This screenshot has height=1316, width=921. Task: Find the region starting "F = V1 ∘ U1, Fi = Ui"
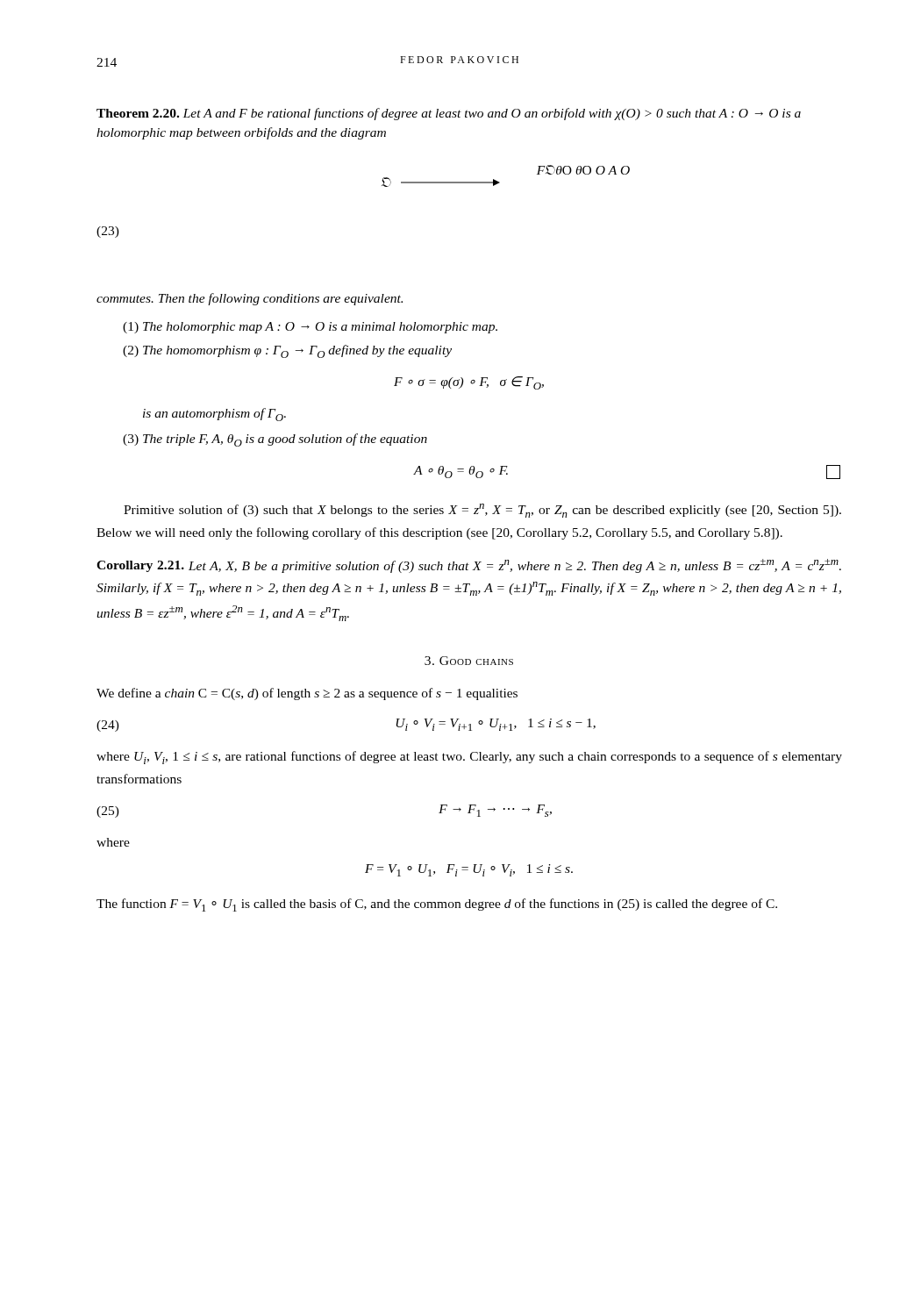pos(469,870)
